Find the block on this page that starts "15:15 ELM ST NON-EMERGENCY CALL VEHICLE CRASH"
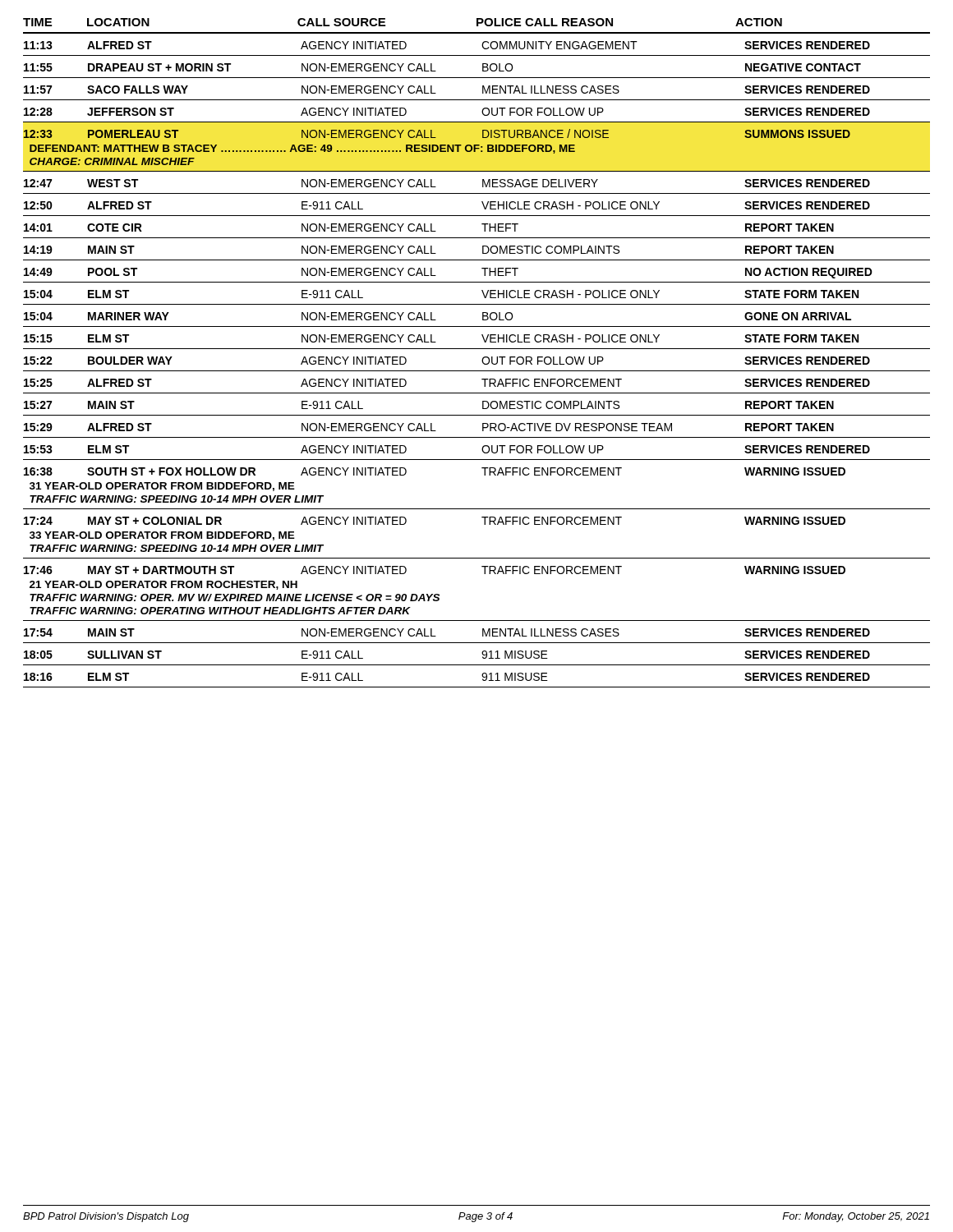Screen dimensions: 1232x953 [476, 338]
